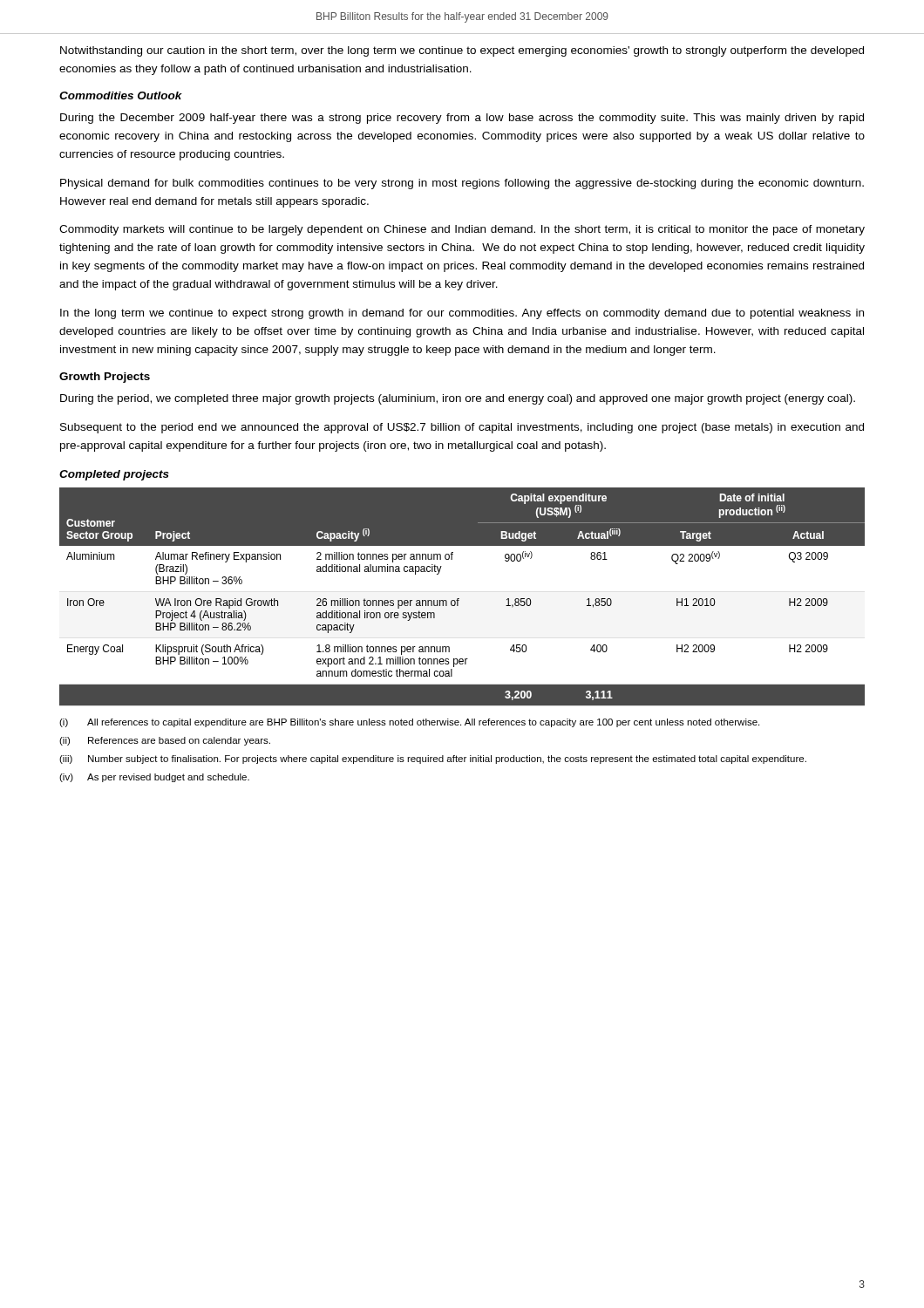This screenshot has width=924, height=1308.
Task: Click the passage that begins "Notwithstanding our caution in"
Action: point(462,59)
